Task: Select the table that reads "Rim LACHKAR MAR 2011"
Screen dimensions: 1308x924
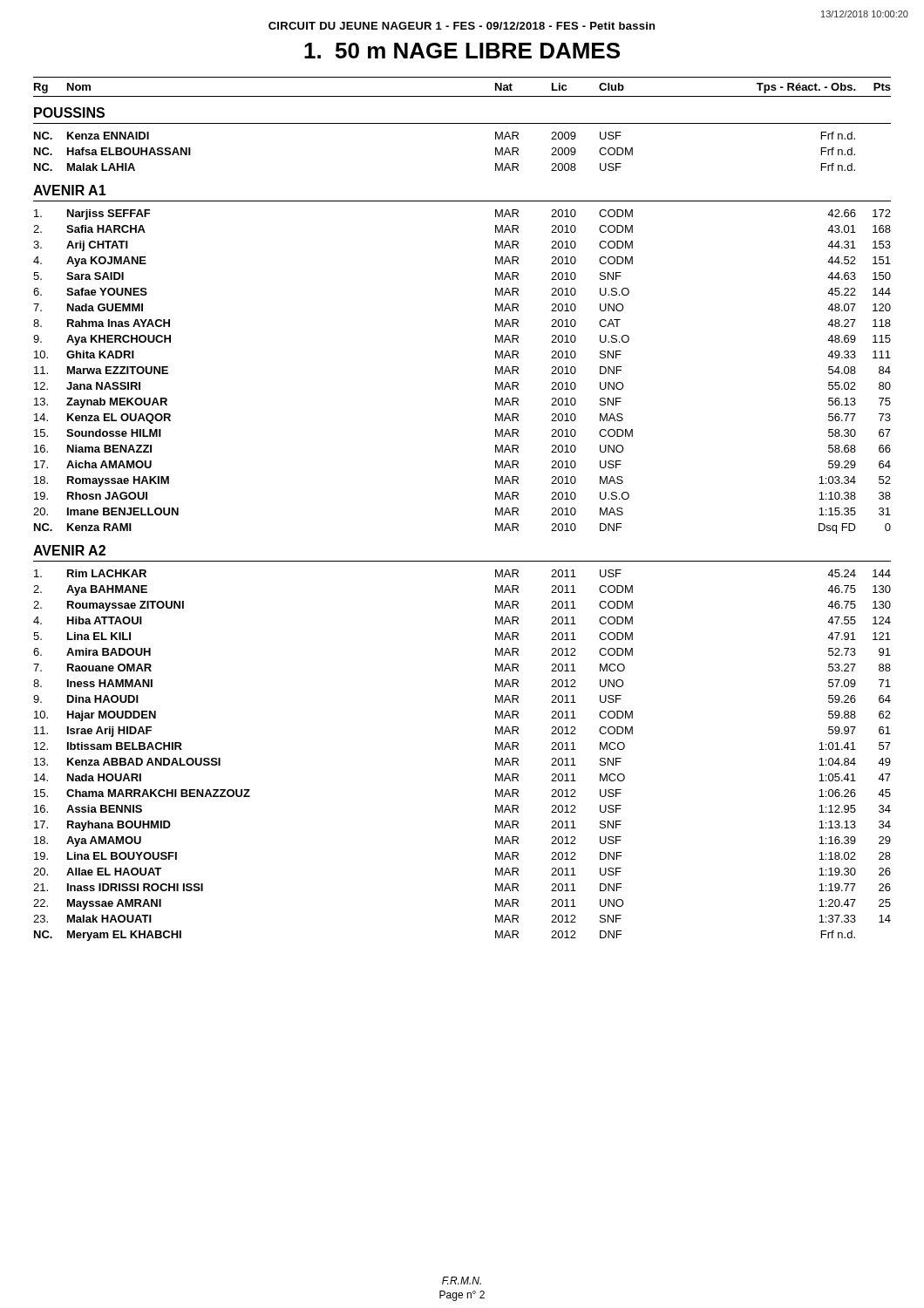Action: pos(462,753)
